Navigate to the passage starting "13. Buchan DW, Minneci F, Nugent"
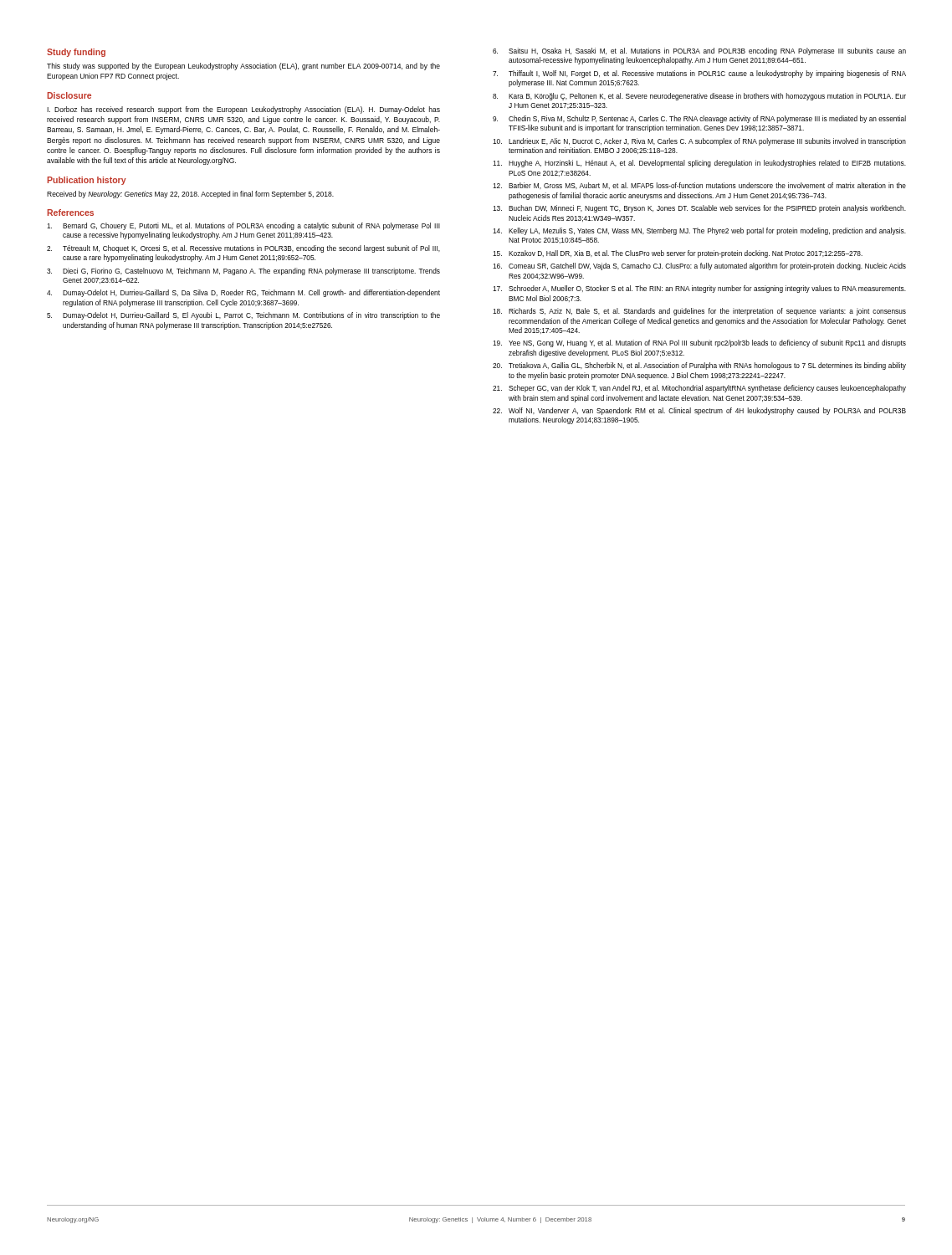Image resolution: width=952 pixels, height=1255 pixels. click(x=699, y=214)
